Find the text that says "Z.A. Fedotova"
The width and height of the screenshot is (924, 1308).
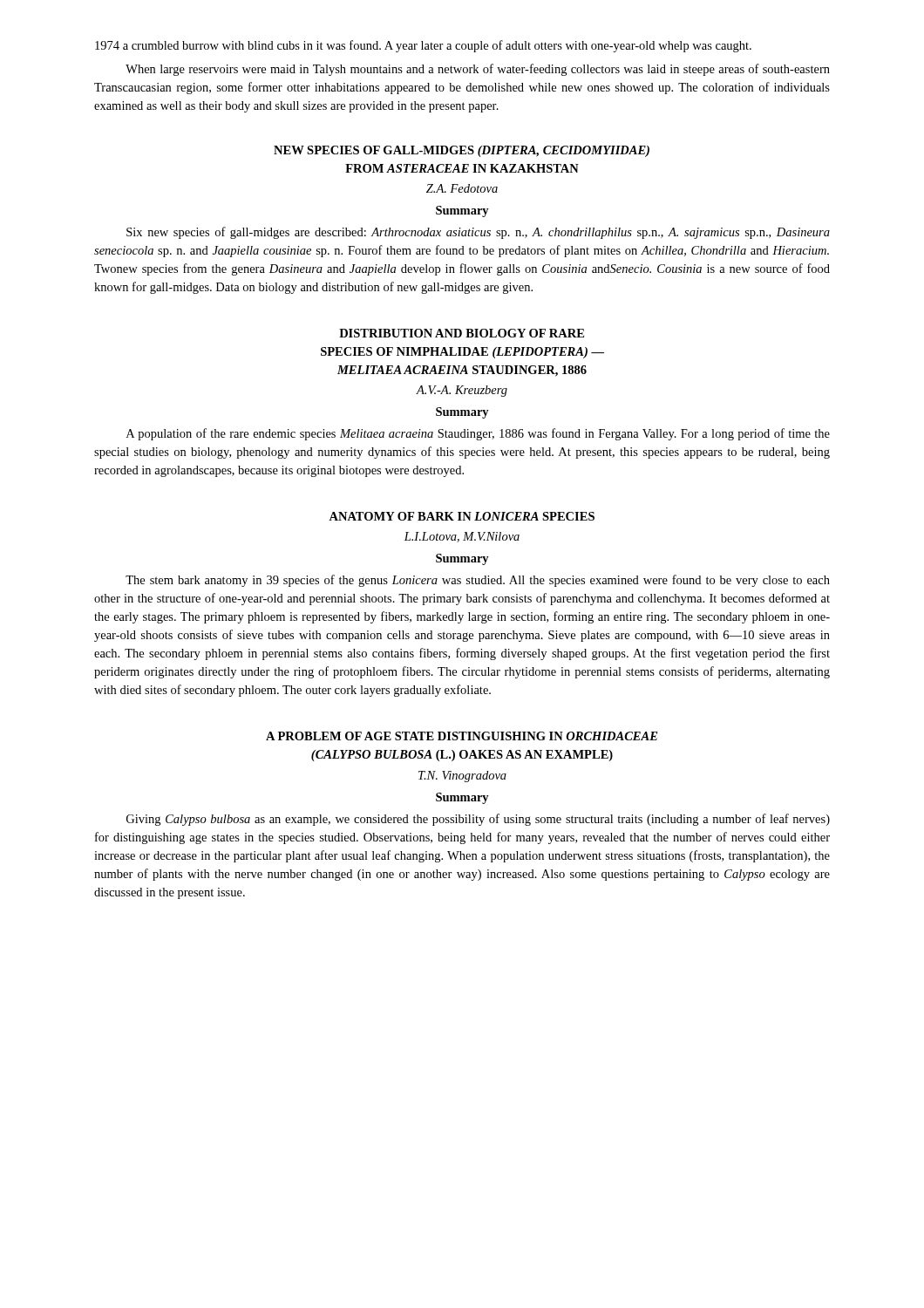[x=462, y=188]
